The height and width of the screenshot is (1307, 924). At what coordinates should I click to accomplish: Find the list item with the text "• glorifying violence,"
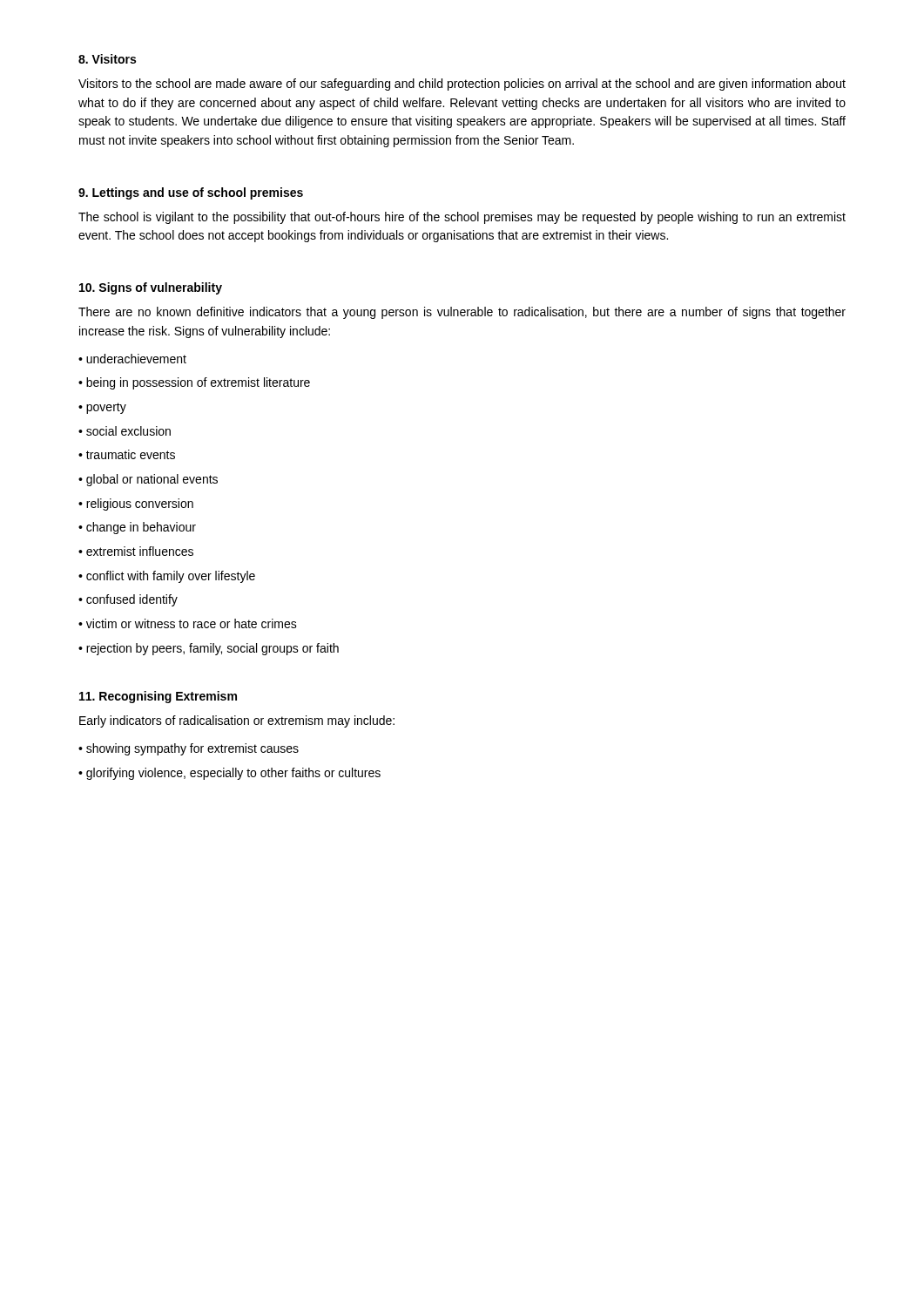(x=230, y=773)
